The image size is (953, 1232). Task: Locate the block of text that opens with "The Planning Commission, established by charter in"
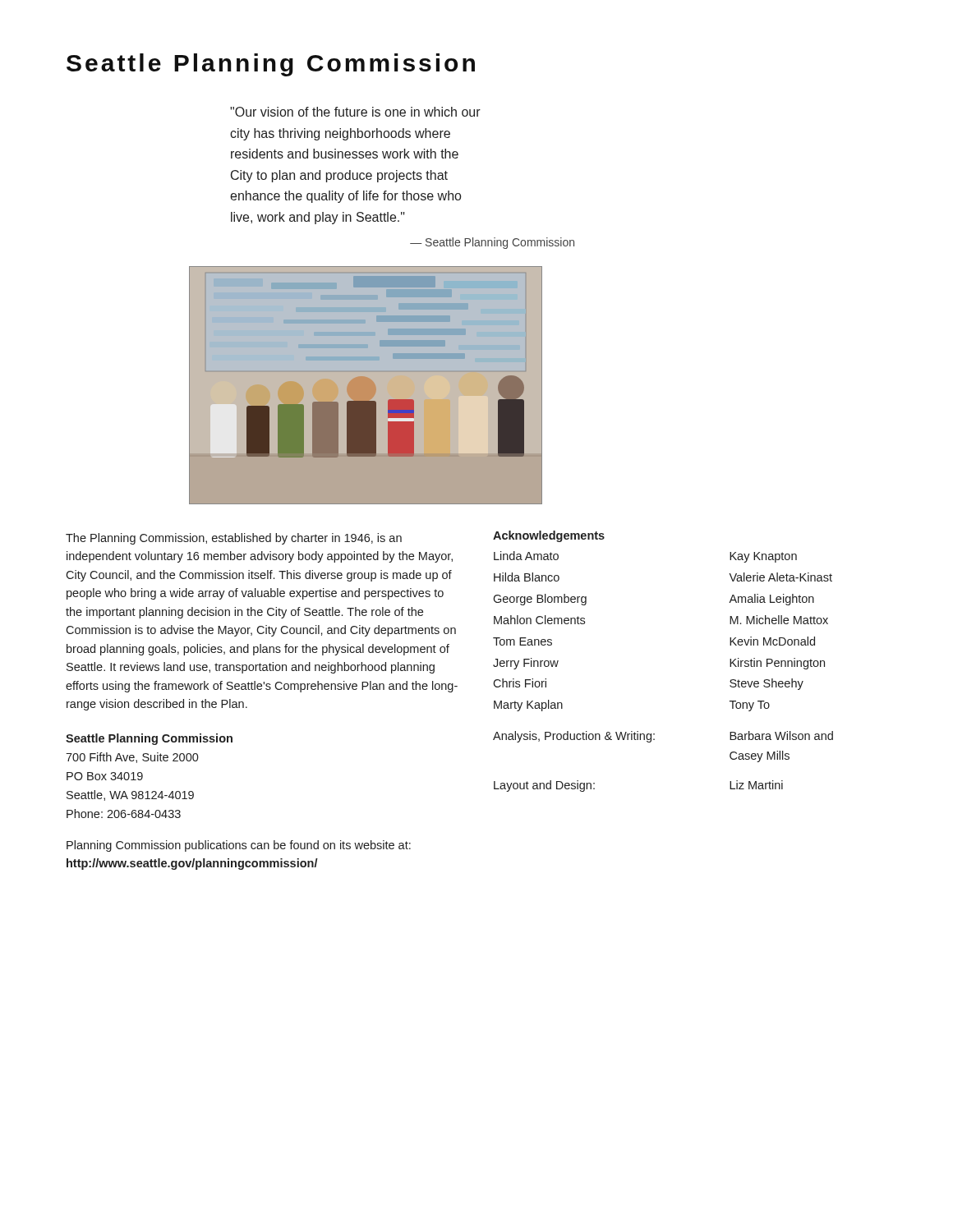click(x=262, y=621)
